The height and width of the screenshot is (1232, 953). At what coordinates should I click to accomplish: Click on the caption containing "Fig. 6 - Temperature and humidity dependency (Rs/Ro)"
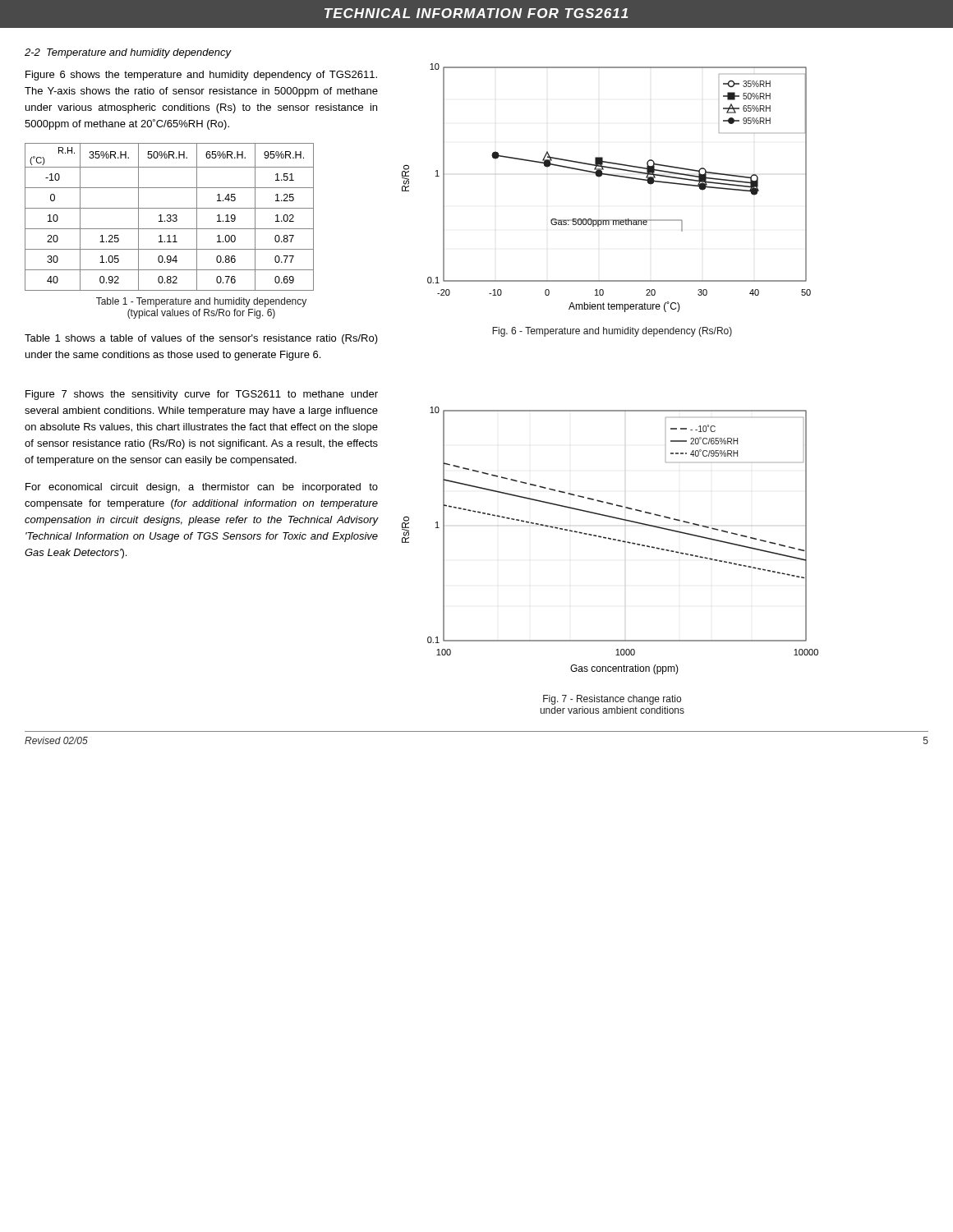(612, 331)
